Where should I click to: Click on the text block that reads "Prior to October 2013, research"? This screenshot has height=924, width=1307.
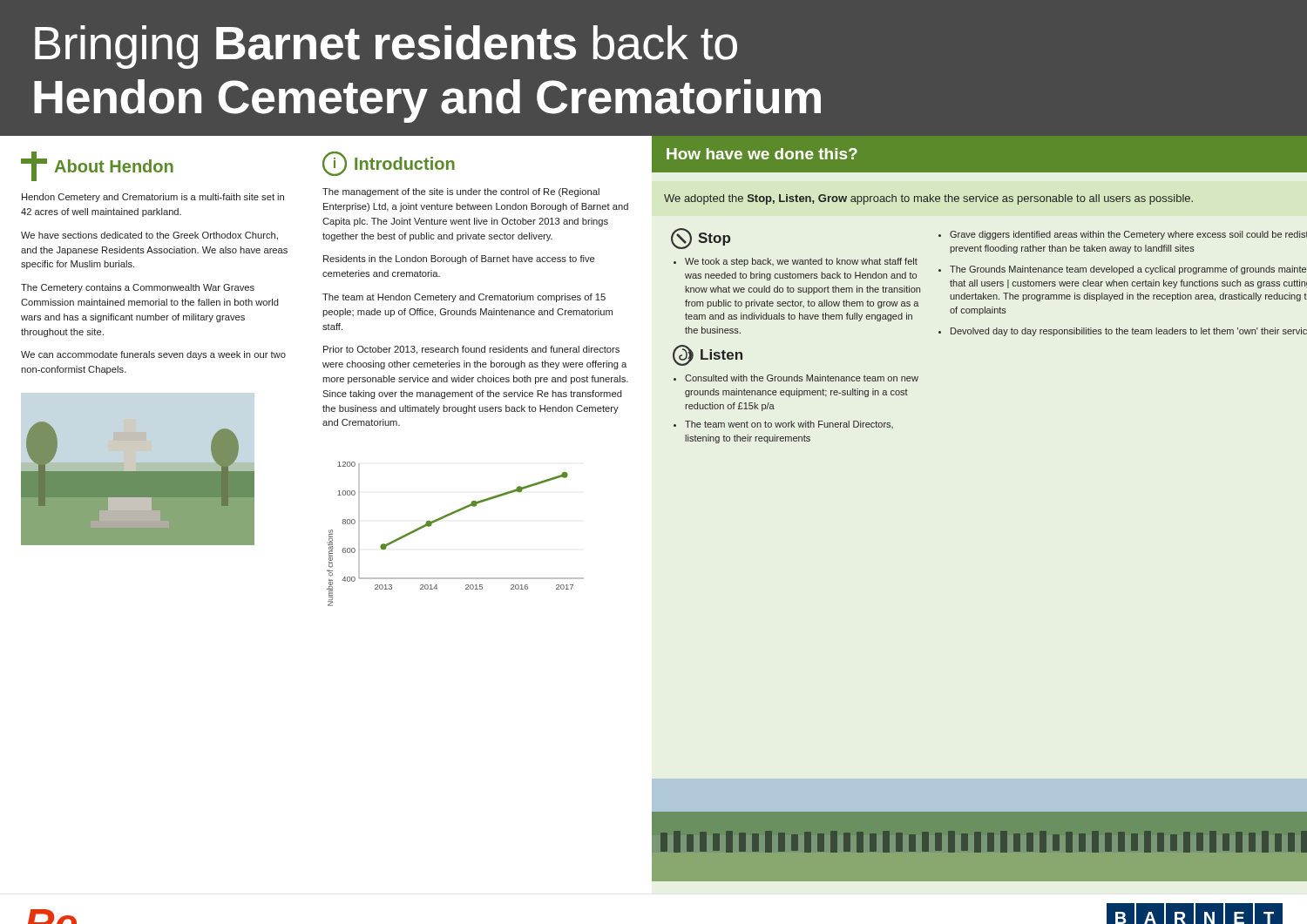coord(475,386)
